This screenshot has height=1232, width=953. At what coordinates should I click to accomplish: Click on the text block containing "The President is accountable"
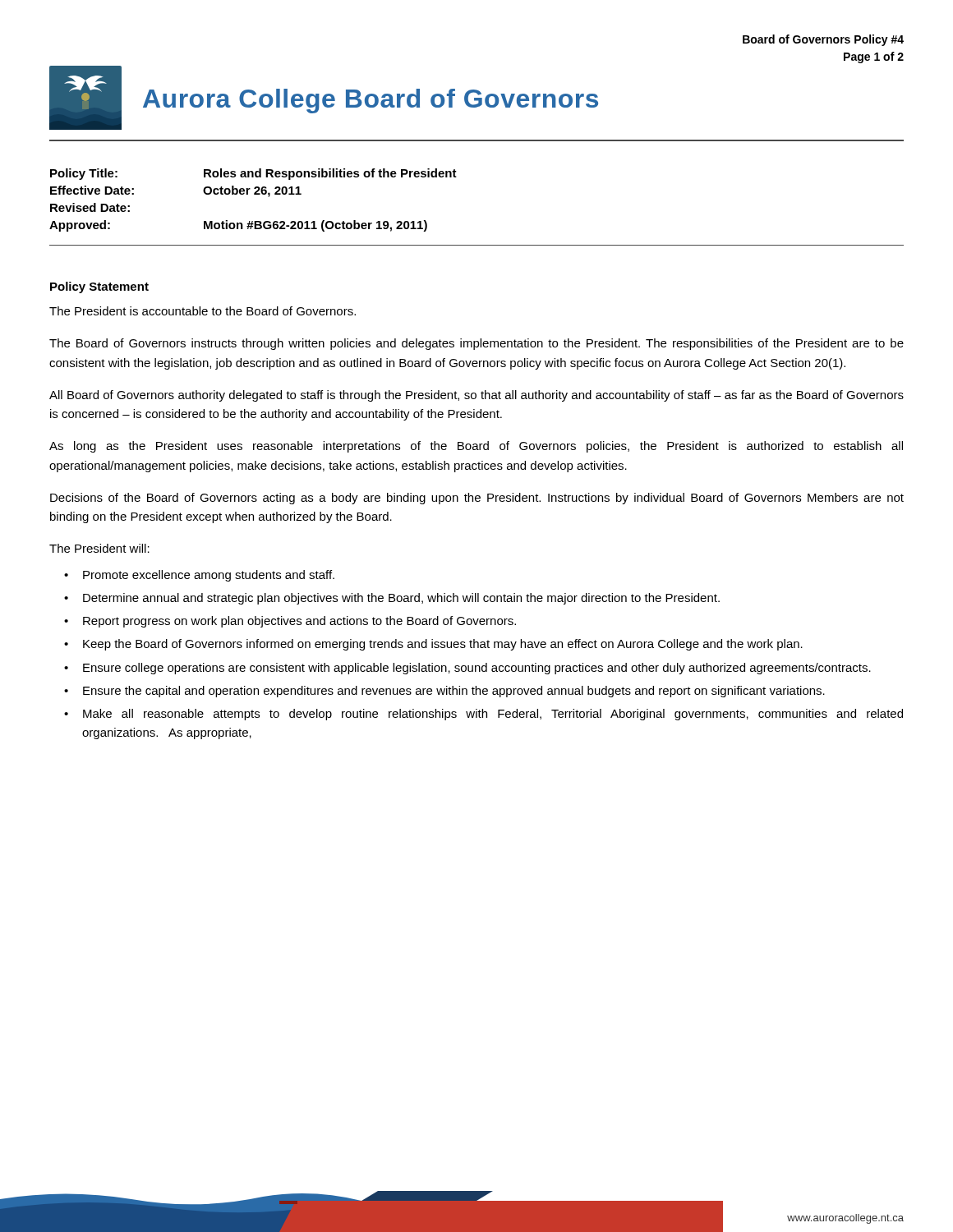click(x=203, y=311)
